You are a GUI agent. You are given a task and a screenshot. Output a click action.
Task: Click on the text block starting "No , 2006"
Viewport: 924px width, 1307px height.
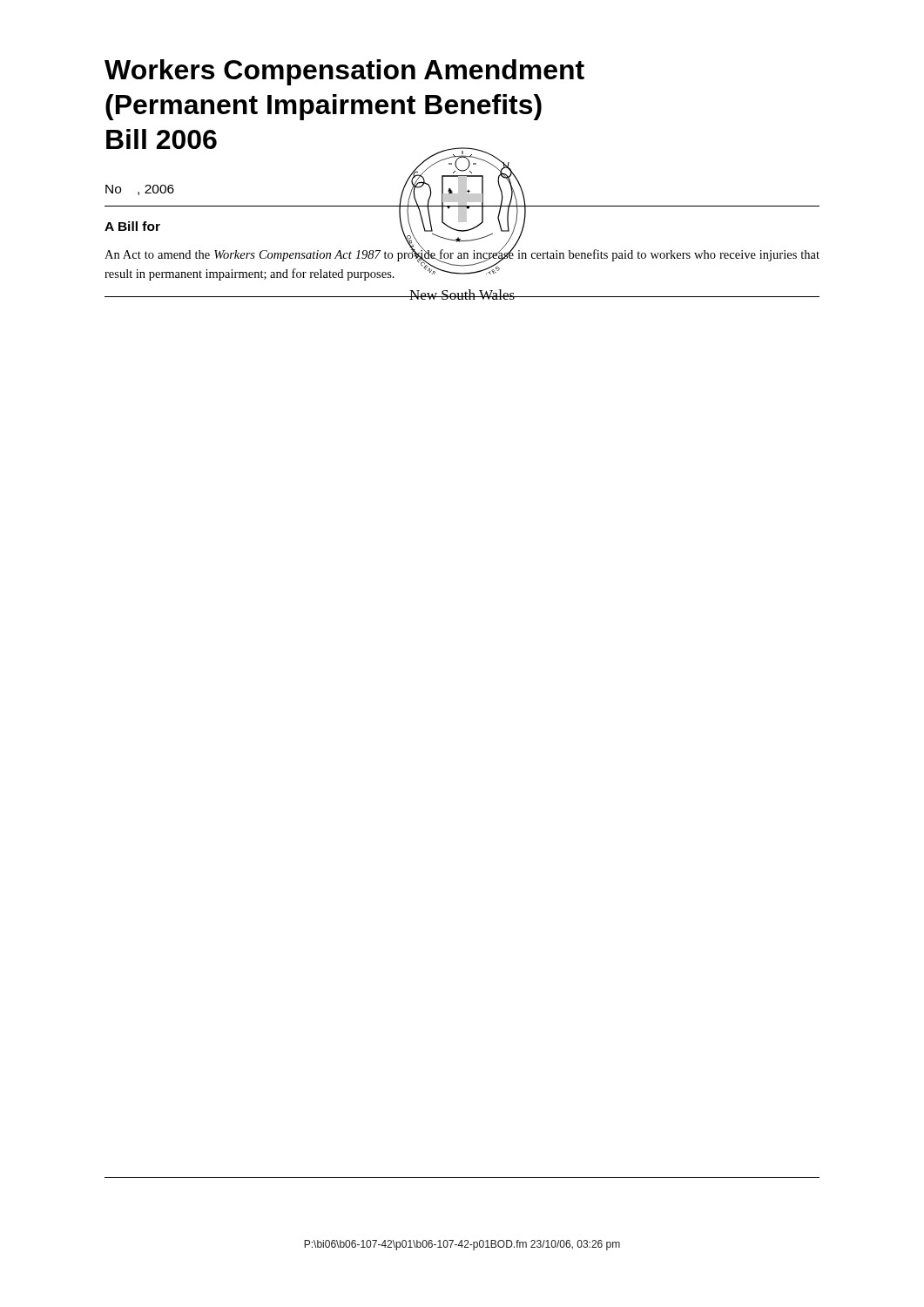point(139,189)
